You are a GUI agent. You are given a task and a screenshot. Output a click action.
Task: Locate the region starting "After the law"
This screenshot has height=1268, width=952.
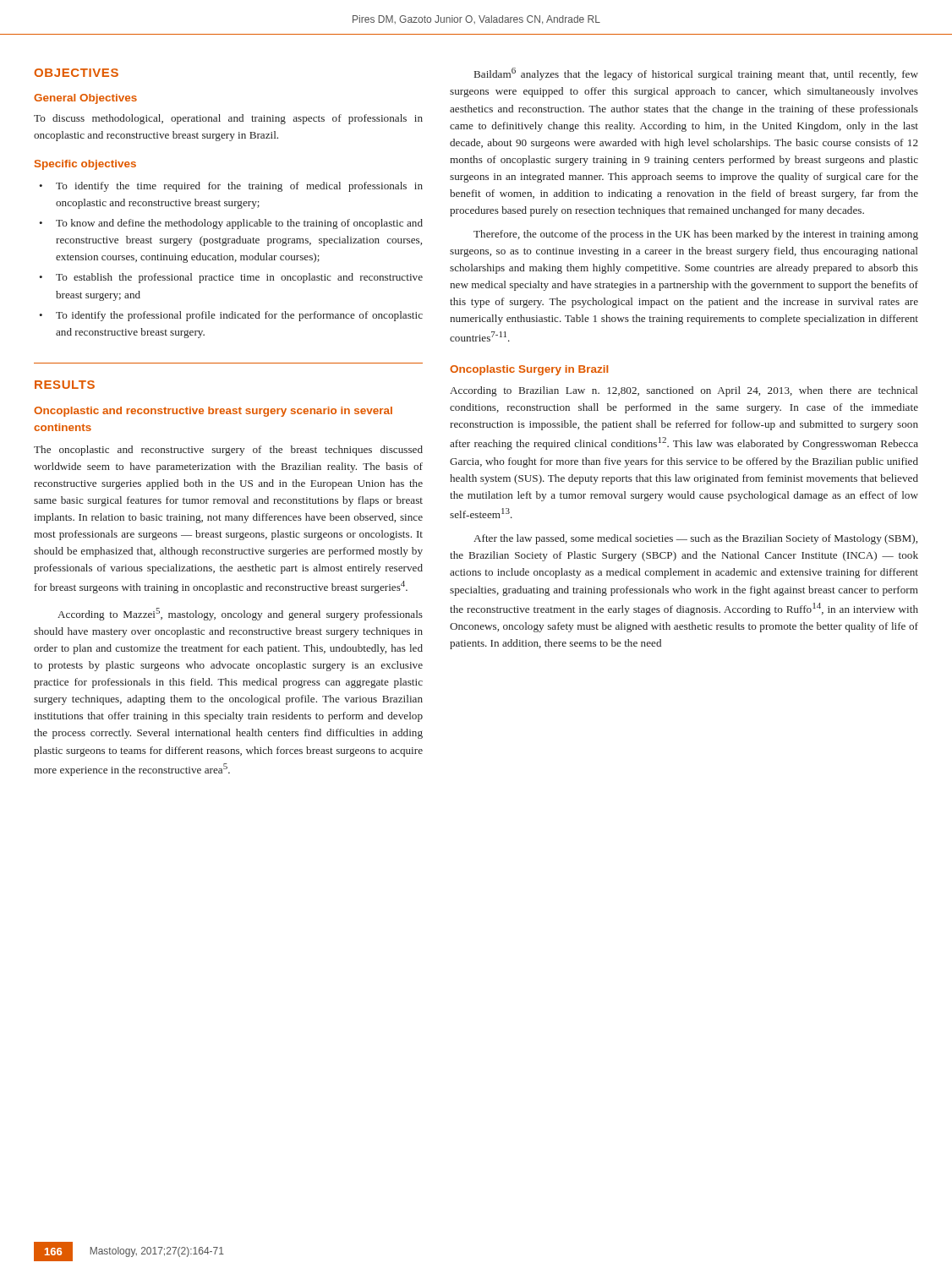684,591
